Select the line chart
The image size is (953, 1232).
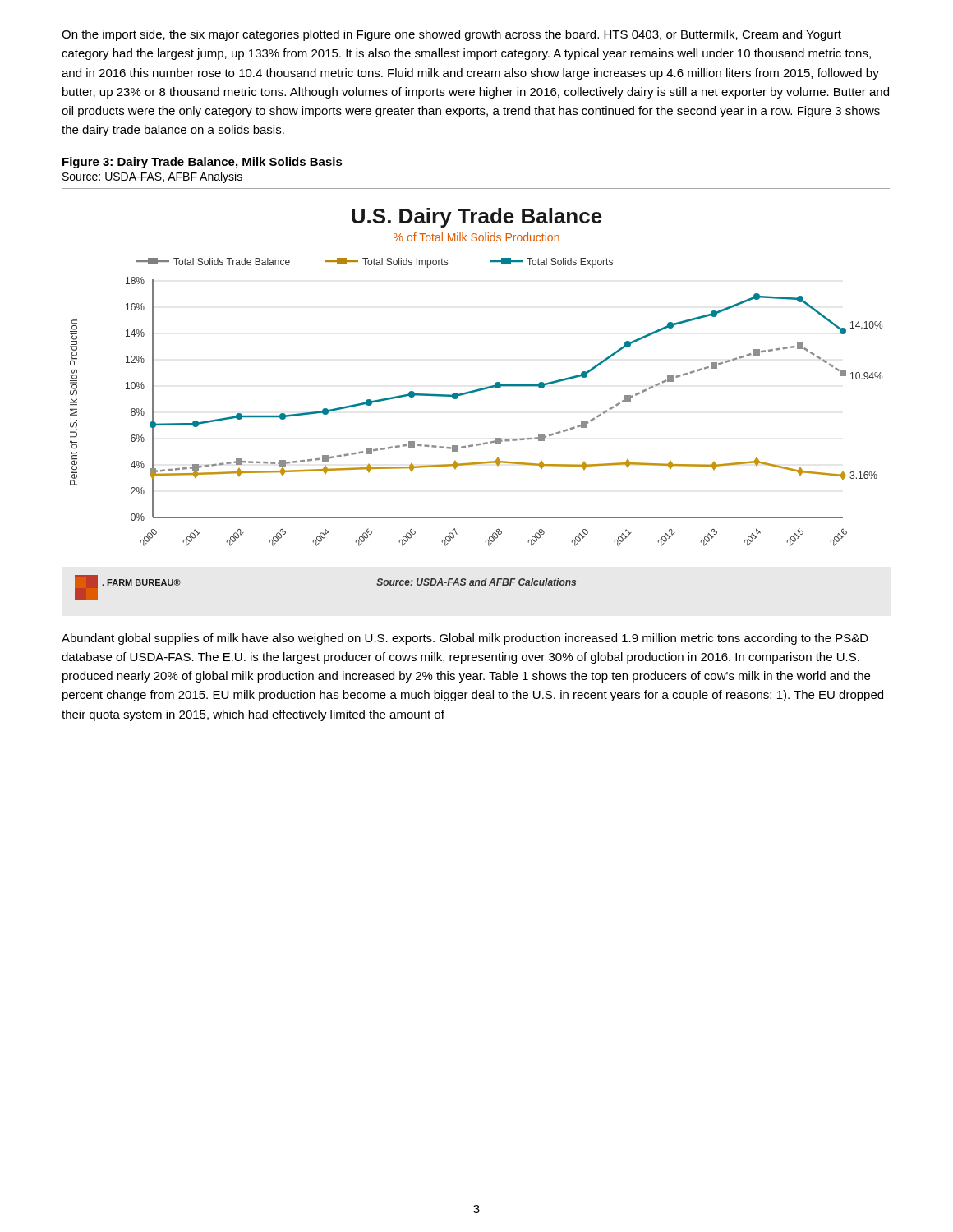(476, 401)
